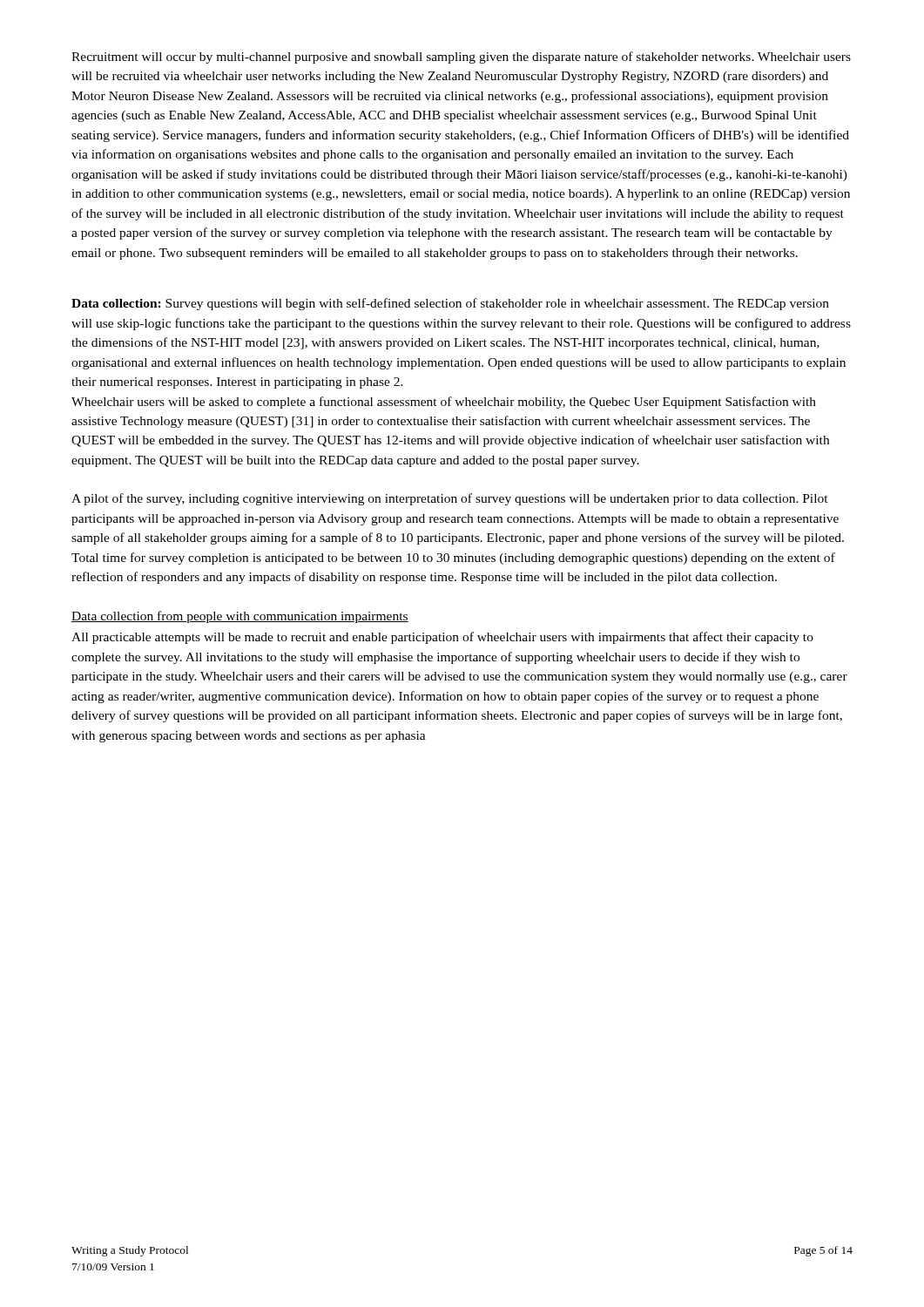
Task: Point to the element starting "All practicable attempts will be"
Action: [459, 686]
